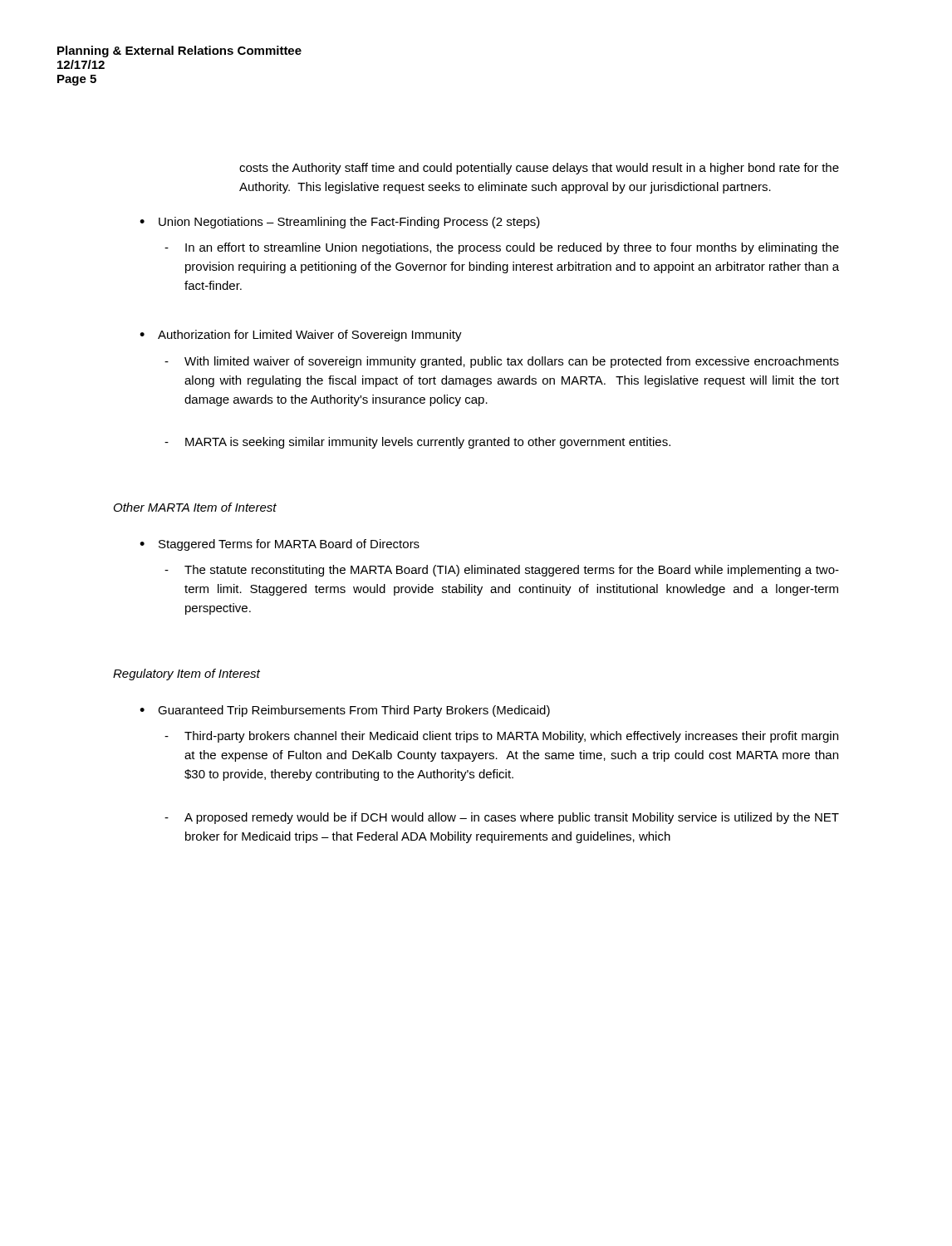This screenshot has height=1246, width=952.
Task: Locate the list item that says "- A proposed remedy would be"
Action: pyautogui.click(x=502, y=826)
